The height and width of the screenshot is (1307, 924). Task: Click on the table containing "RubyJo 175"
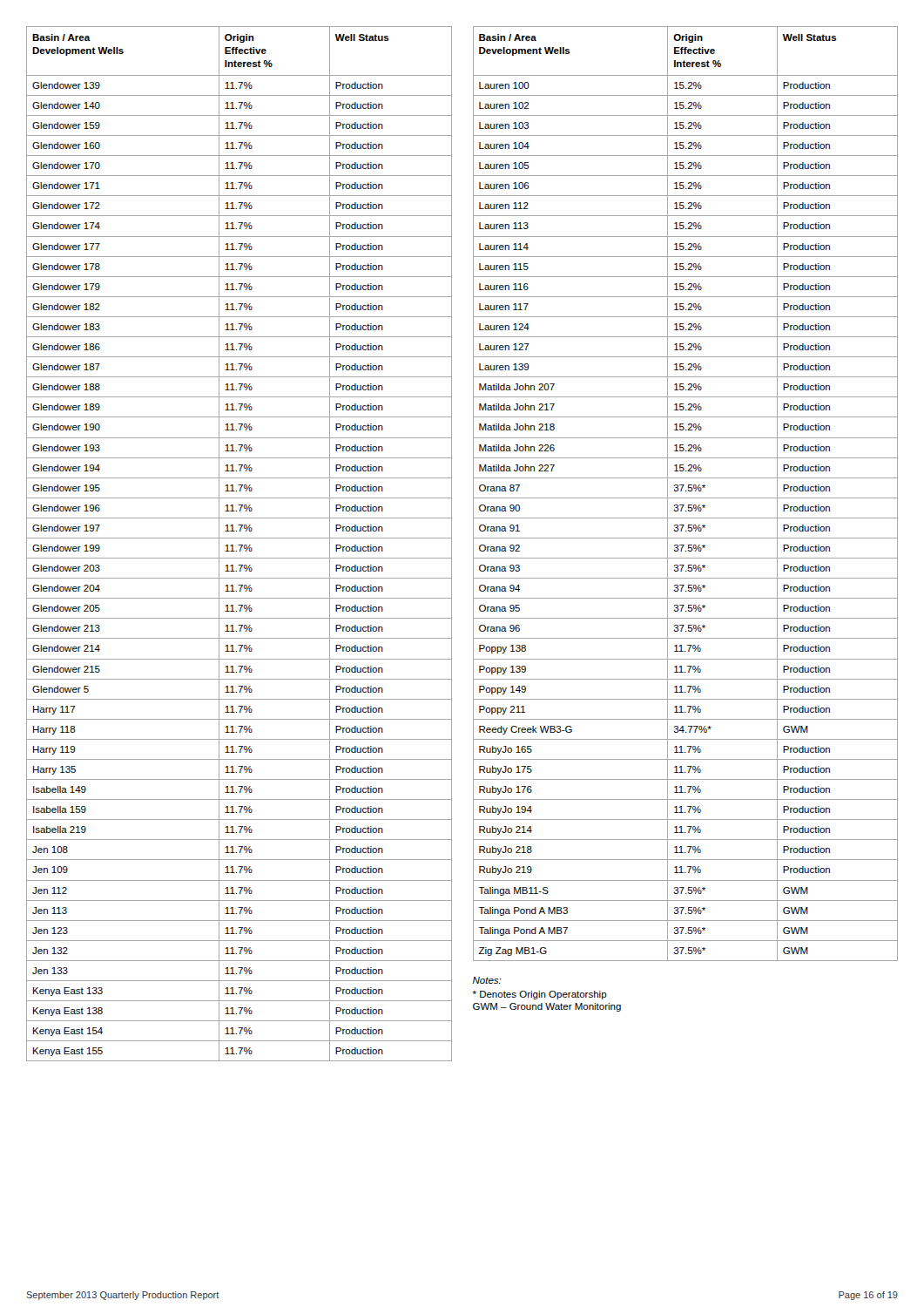point(685,494)
